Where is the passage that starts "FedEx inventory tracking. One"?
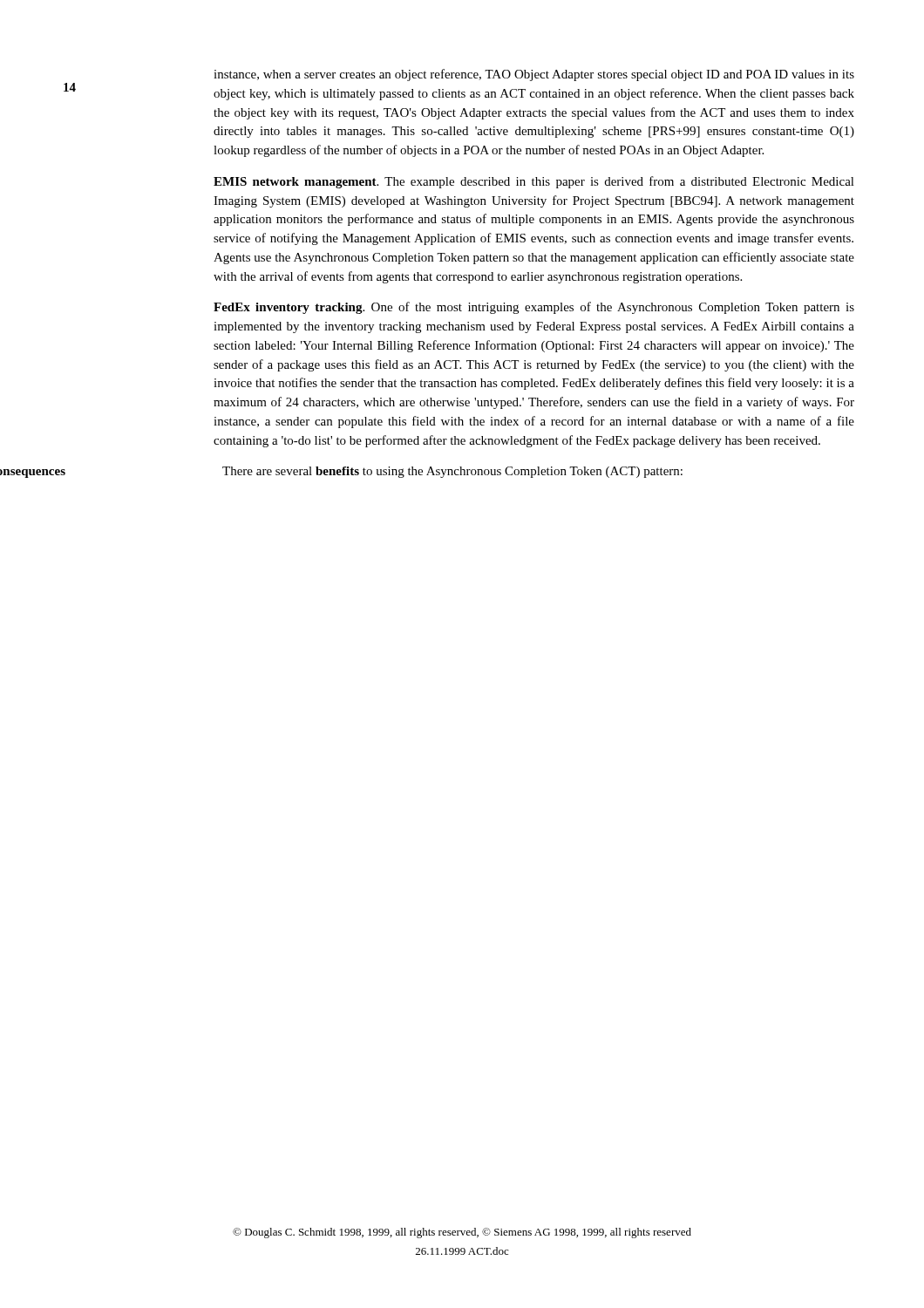This screenshot has width=924, height=1308. (x=534, y=374)
